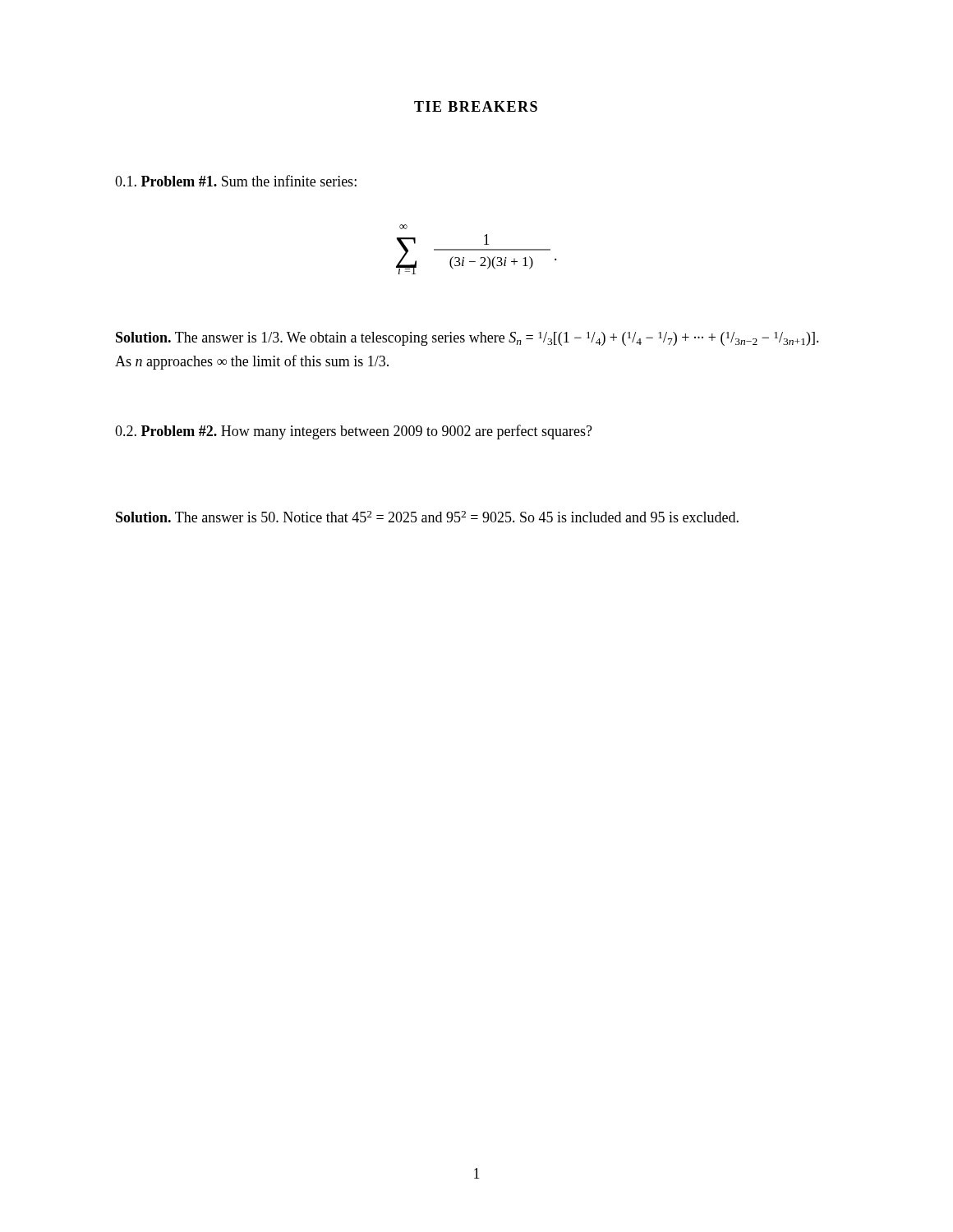Select the element starting "1. Problem #1. Sum the infinite series:"
Viewport: 953px width, 1232px height.
236,182
